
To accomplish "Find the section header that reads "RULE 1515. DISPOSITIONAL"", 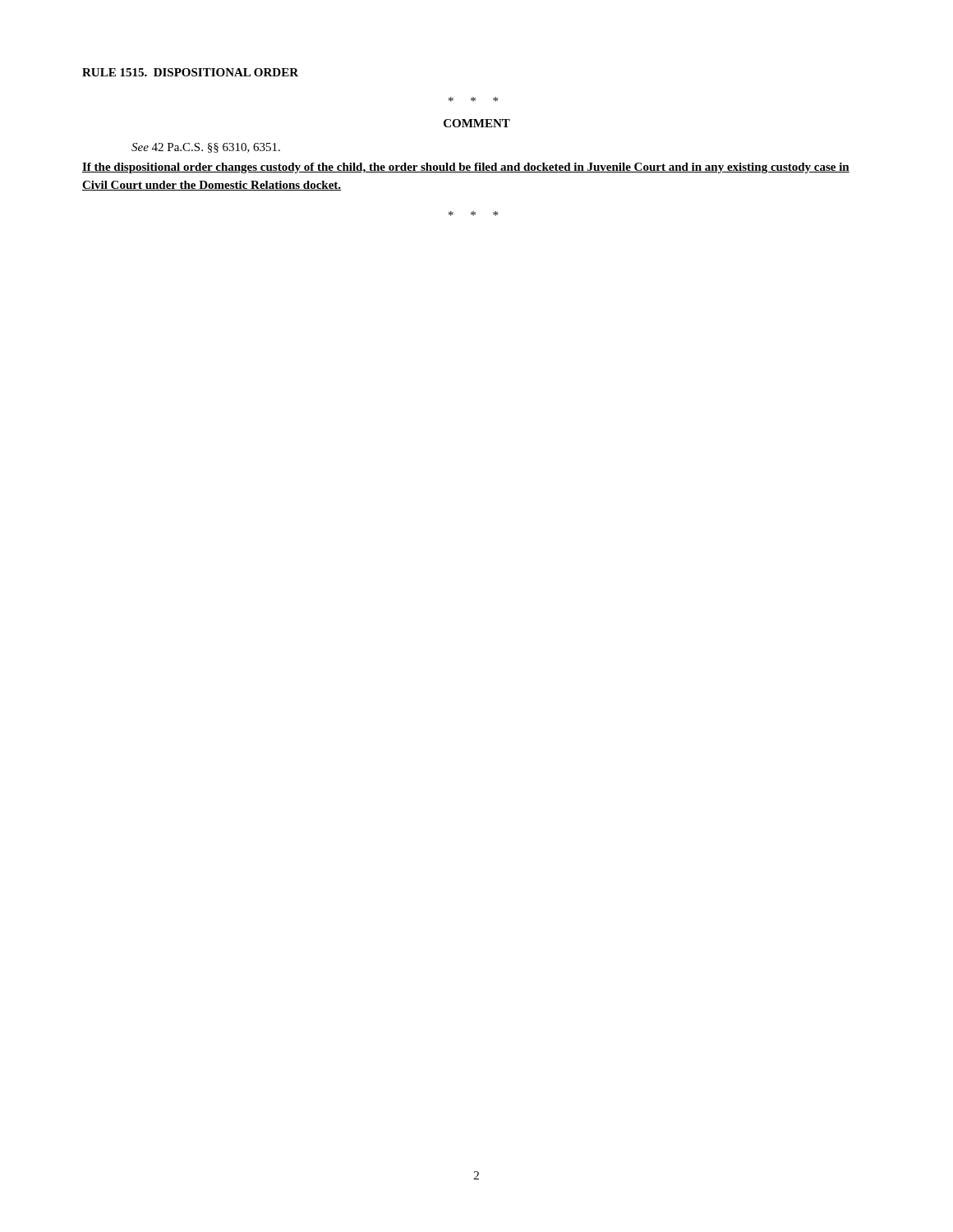I will pyautogui.click(x=190, y=72).
